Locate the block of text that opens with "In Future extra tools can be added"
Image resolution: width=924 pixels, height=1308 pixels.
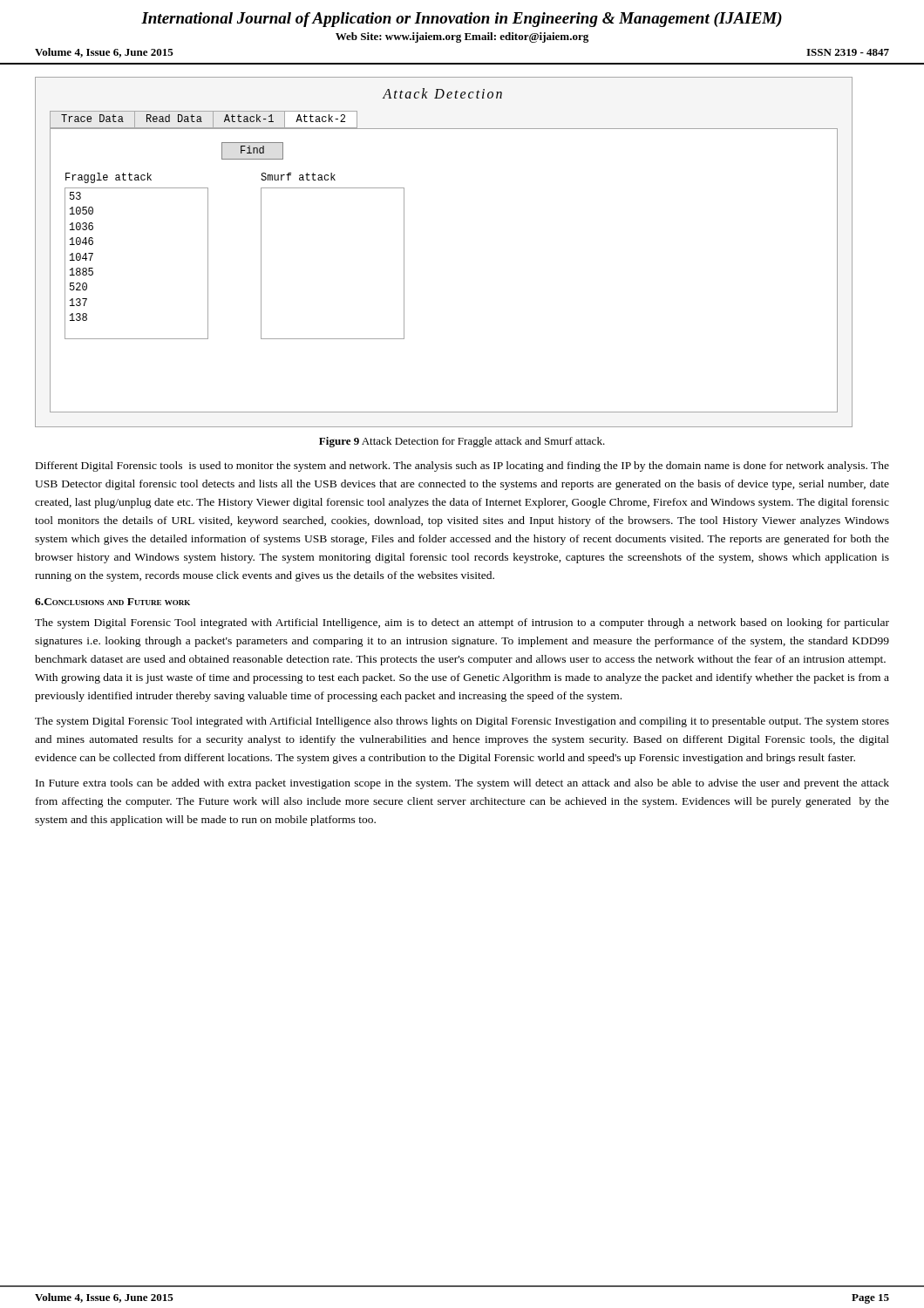462,801
